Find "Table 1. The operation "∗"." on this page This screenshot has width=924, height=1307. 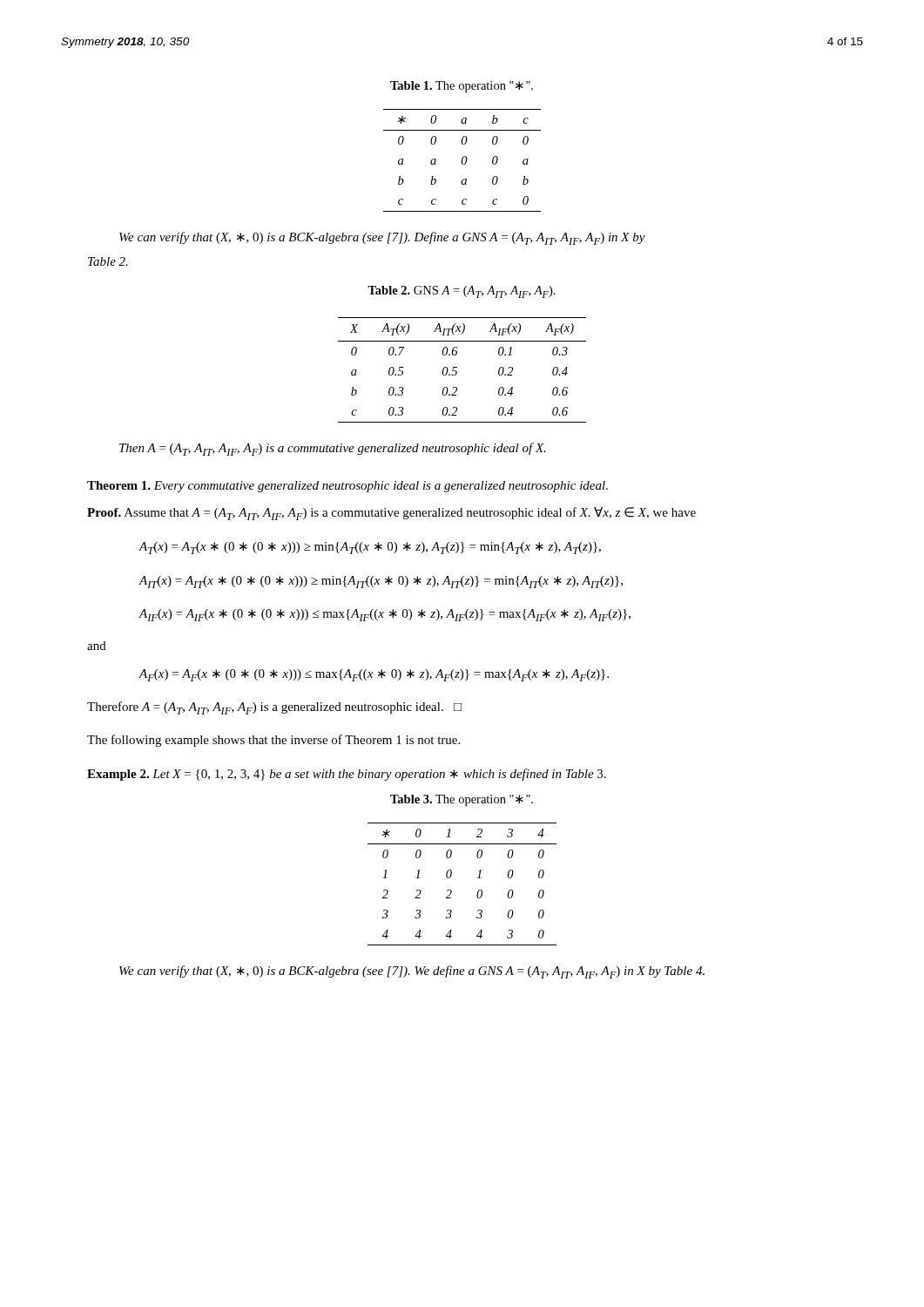[x=462, y=85]
